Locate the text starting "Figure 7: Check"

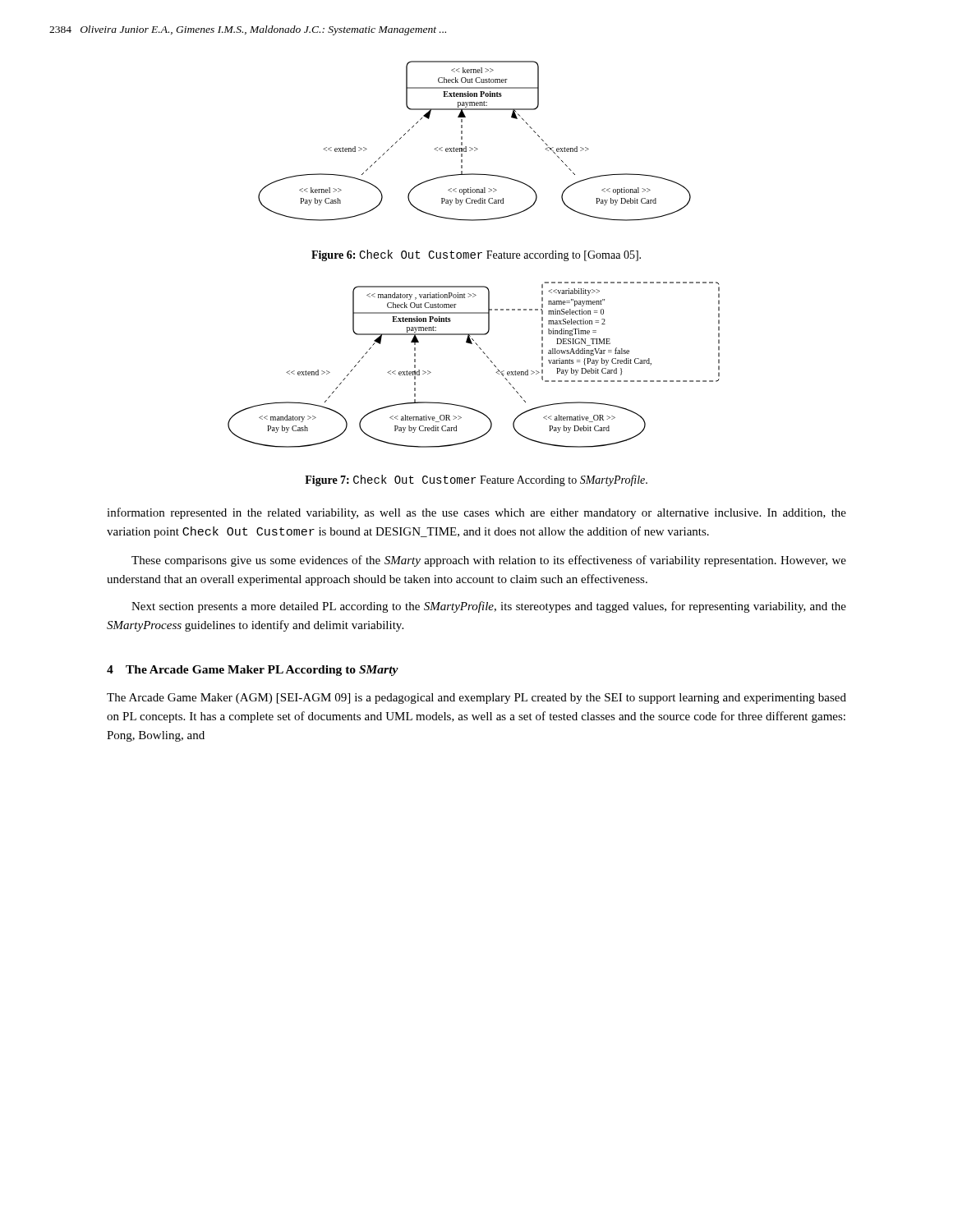coord(476,480)
